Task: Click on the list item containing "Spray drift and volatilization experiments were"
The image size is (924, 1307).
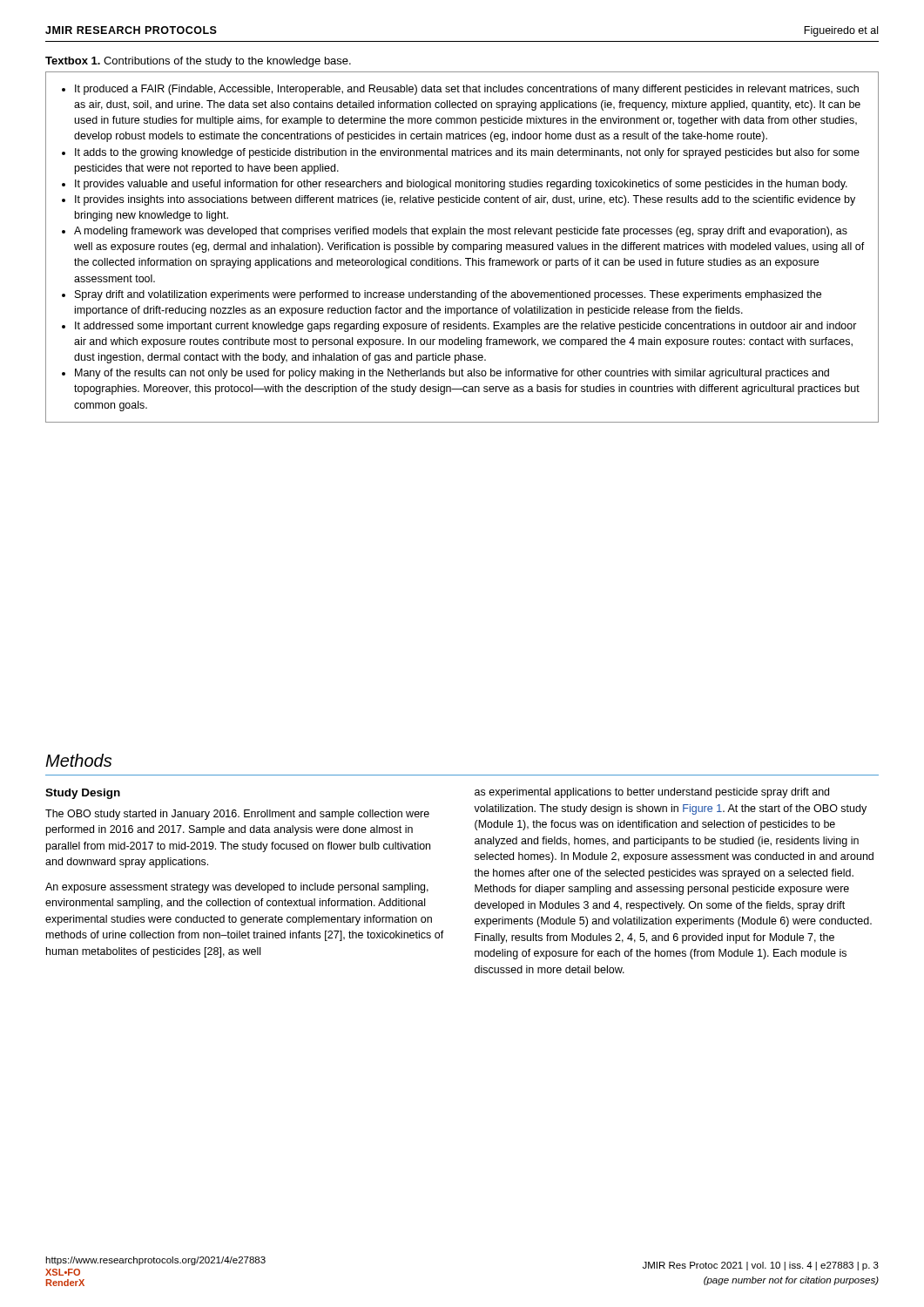Action: (470, 302)
